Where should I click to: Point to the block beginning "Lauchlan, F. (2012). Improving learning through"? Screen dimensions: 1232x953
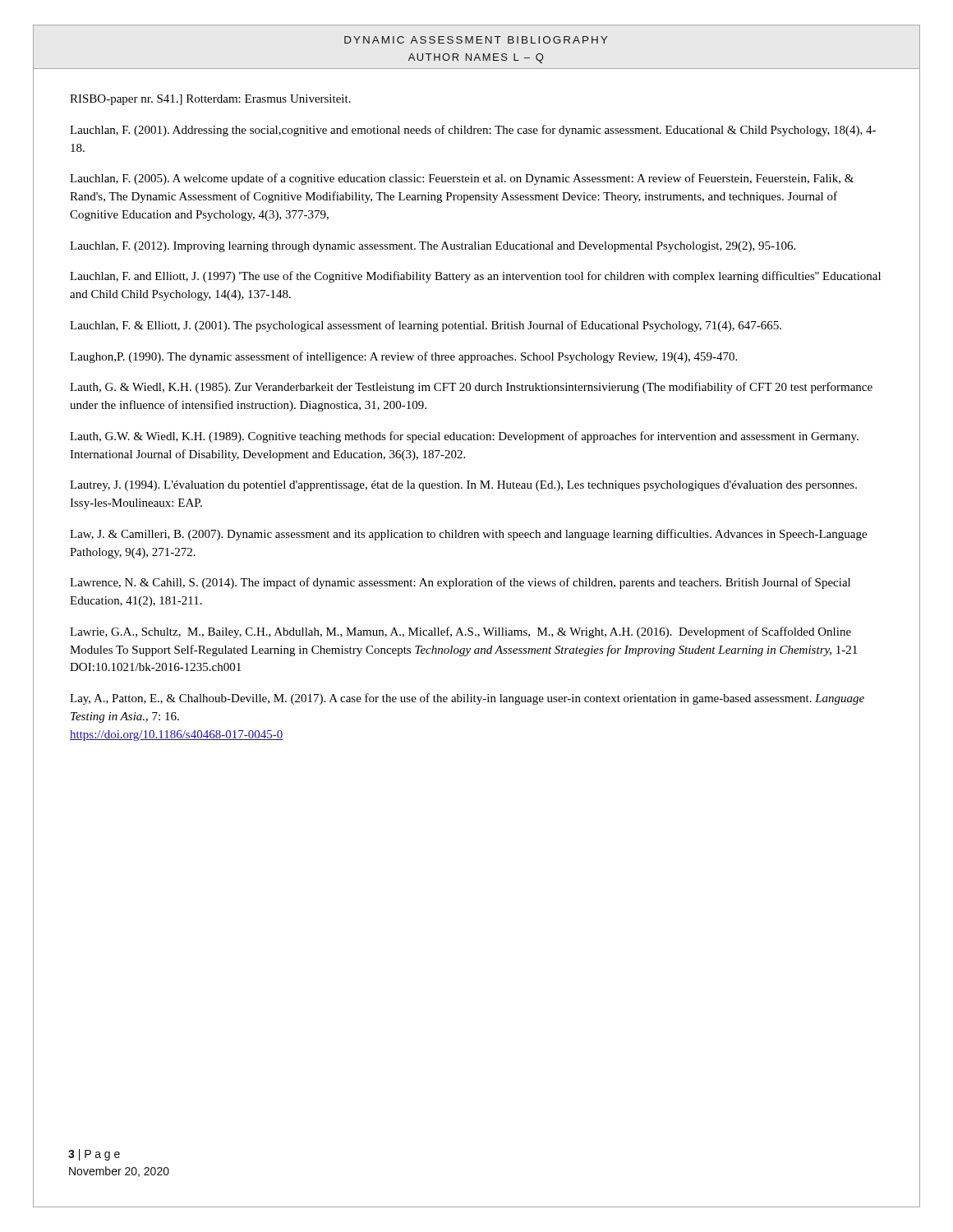click(433, 245)
